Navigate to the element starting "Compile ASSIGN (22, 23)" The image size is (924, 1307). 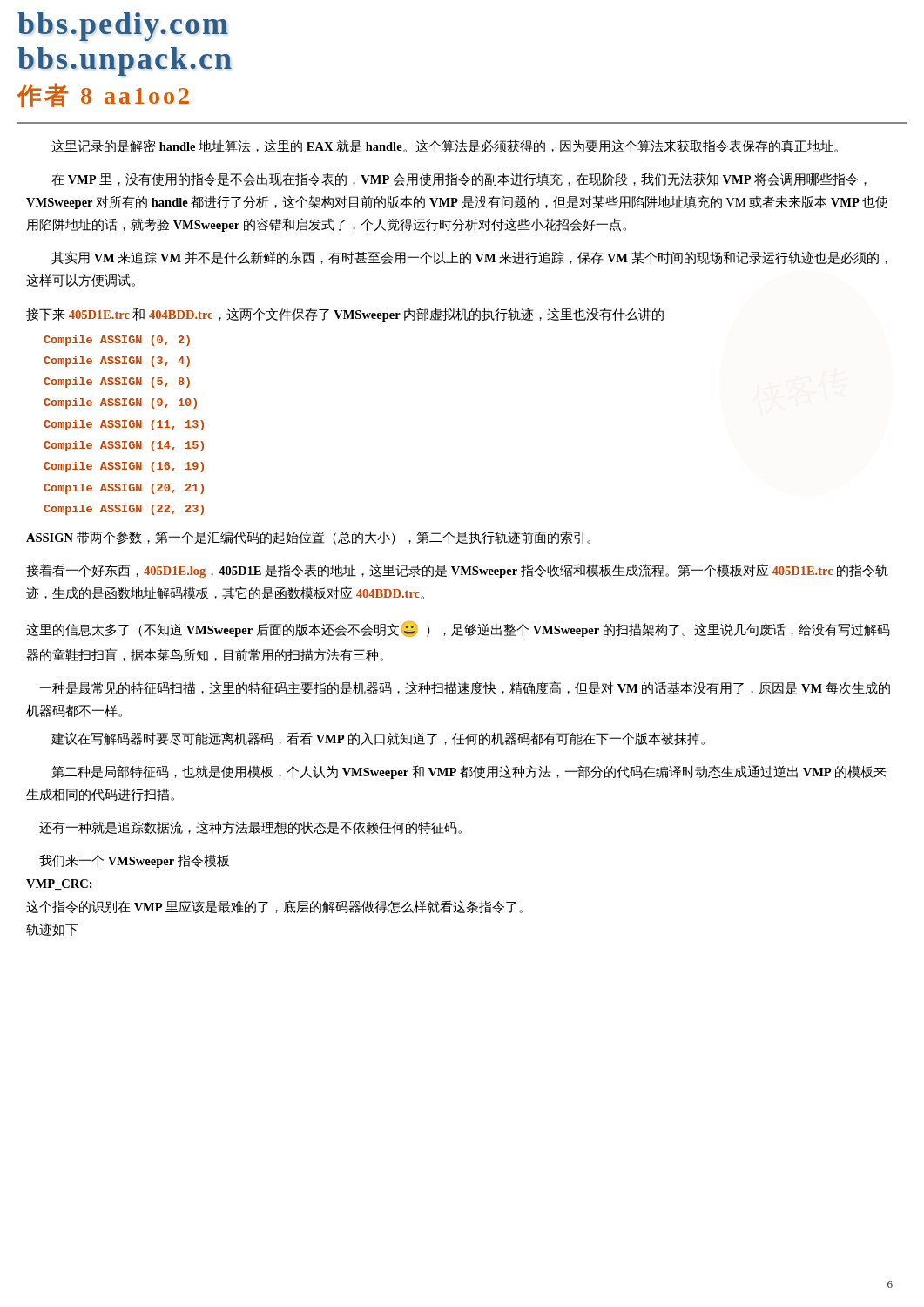[x=125, y=509]
